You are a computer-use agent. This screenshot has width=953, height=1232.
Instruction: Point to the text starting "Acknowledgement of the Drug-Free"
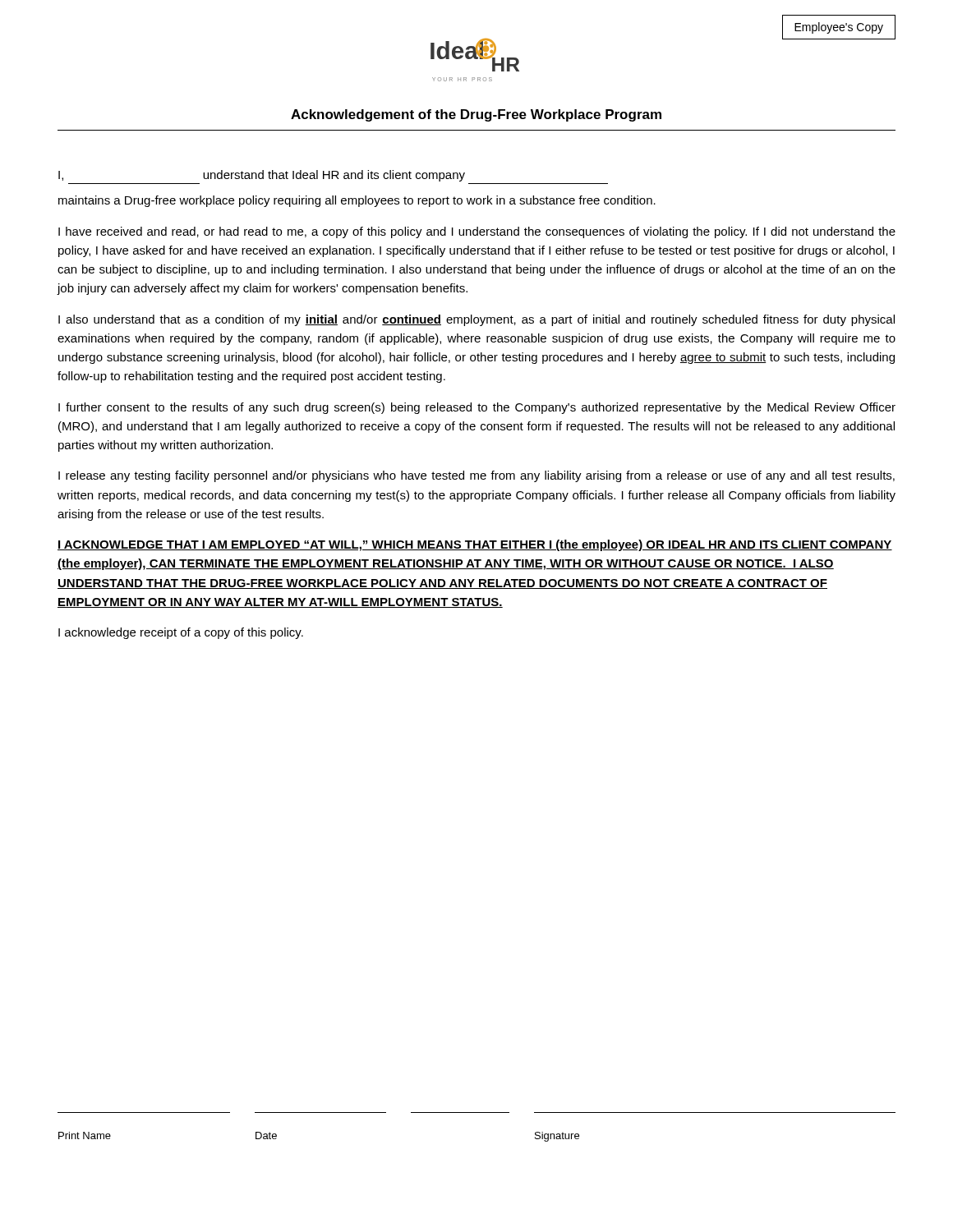tap(476, 115)
